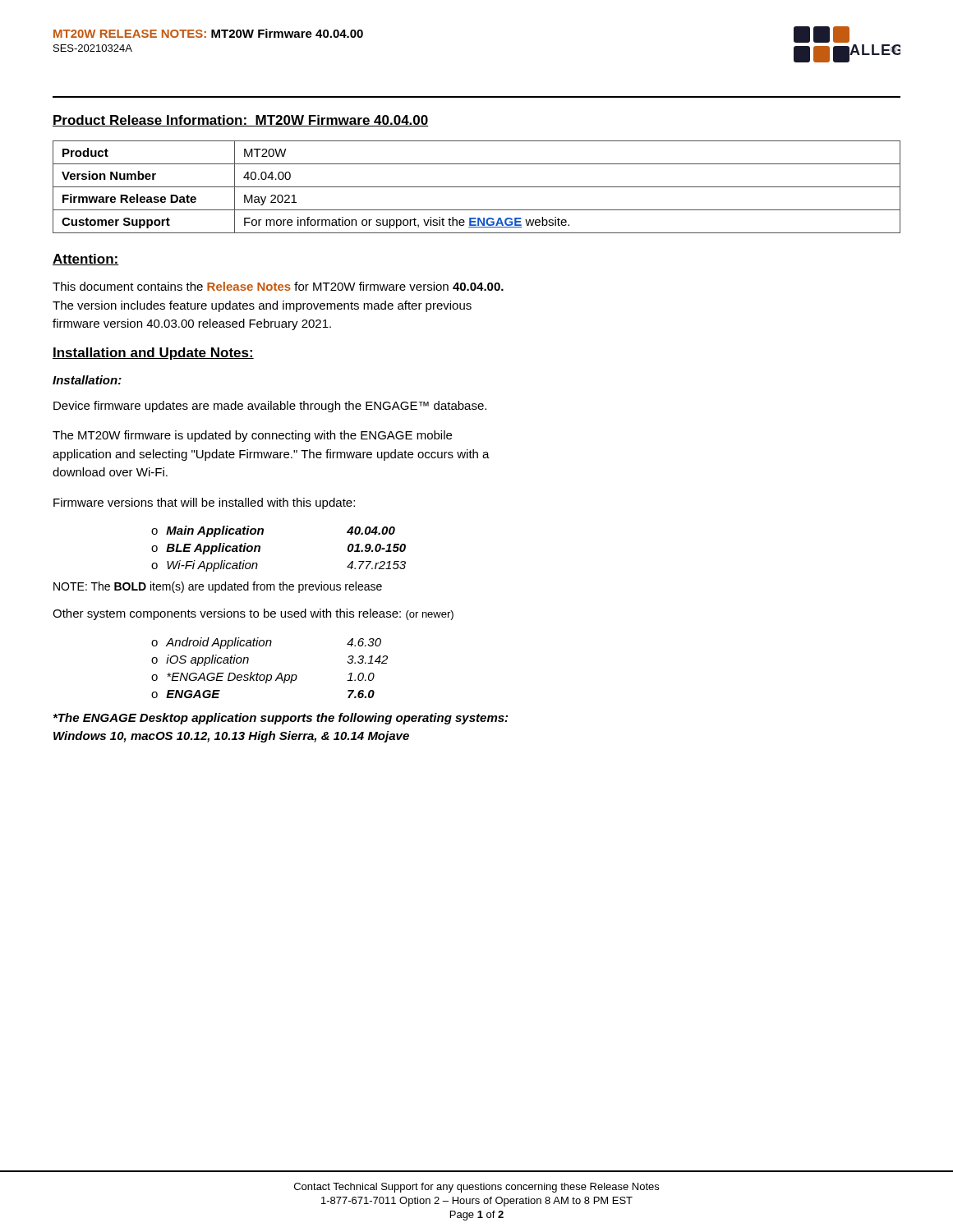The width and height of the screenshot is (953, 1232).
Task: Point to "Installation and Update Notes:"
Action: click(153, 354)
